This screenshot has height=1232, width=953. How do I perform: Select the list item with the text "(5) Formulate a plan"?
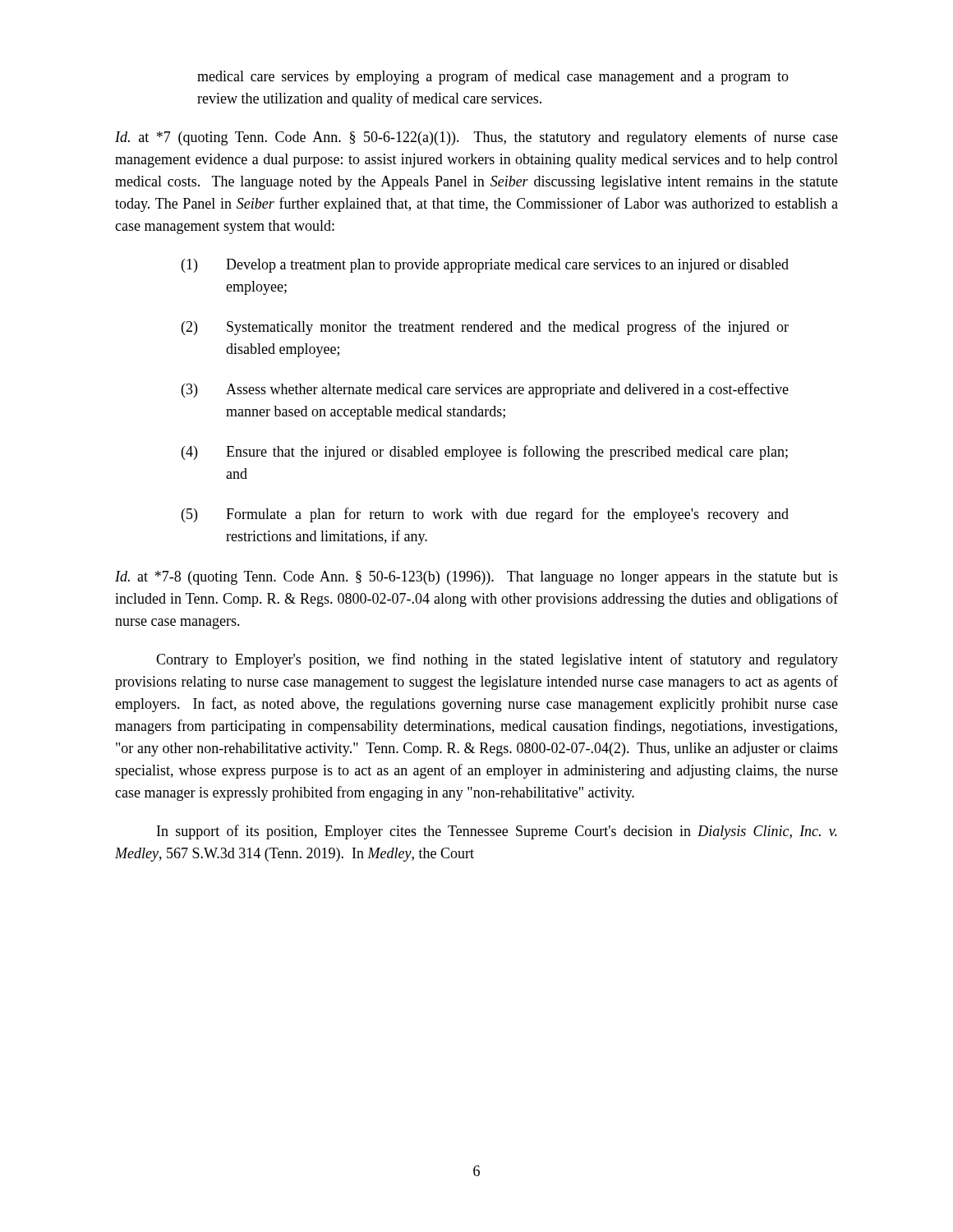coord(485,526)
